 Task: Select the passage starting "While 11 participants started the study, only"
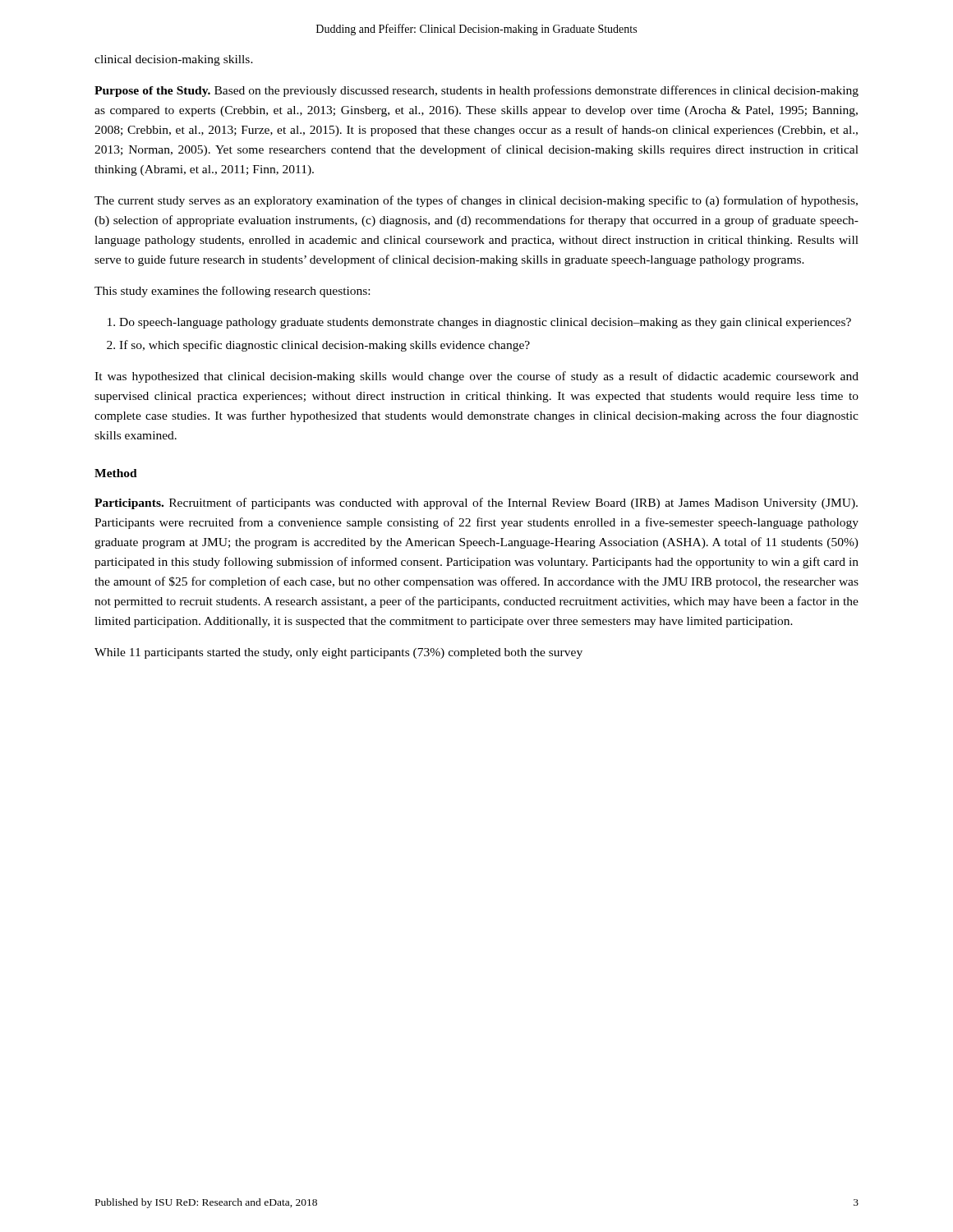pyautogui.click(x=339, y=652)
